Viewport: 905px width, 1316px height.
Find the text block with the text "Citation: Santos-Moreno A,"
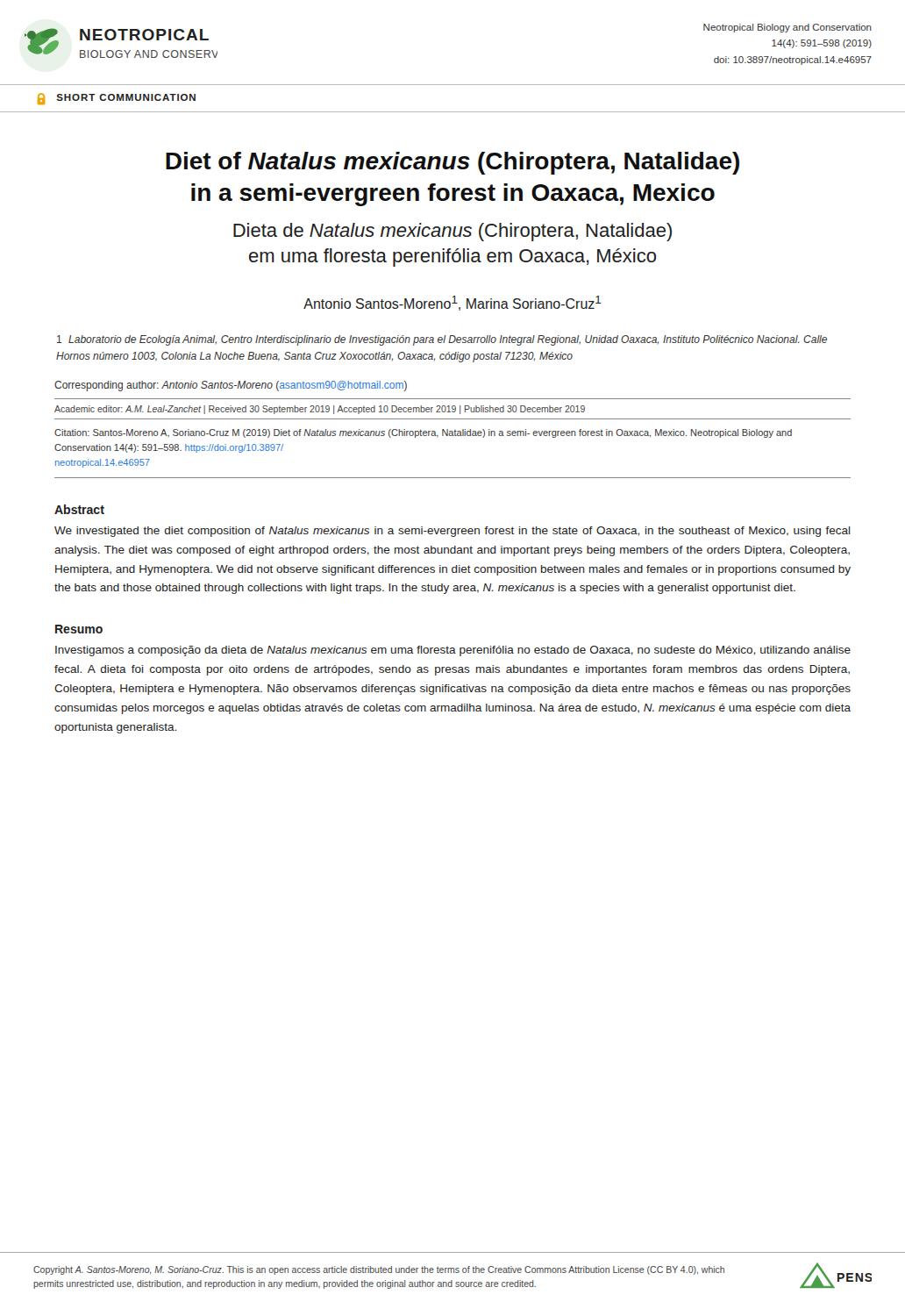tap(423, 447)
